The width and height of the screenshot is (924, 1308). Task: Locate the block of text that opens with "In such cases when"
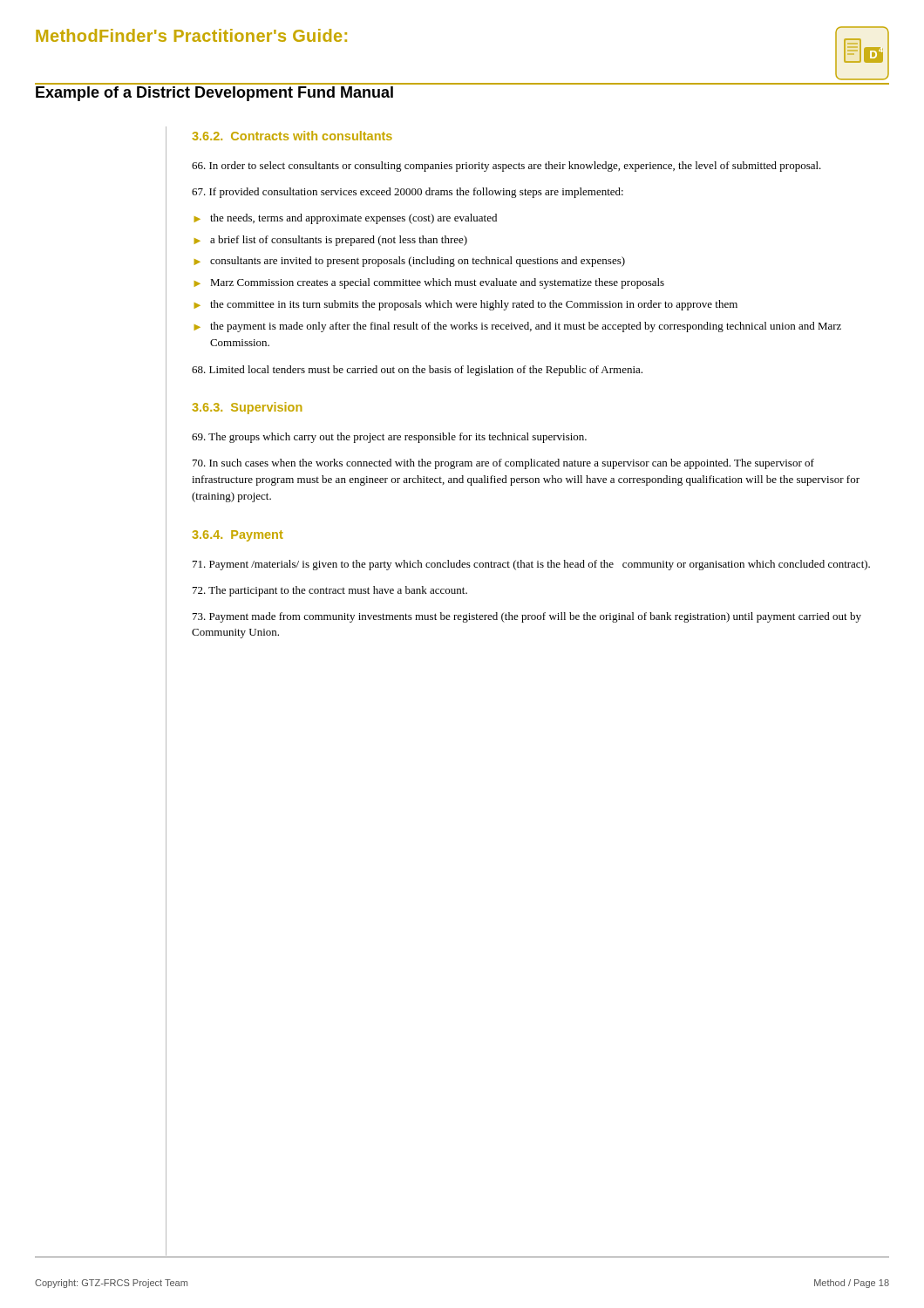pyautogui.click(x=526, y=479)
